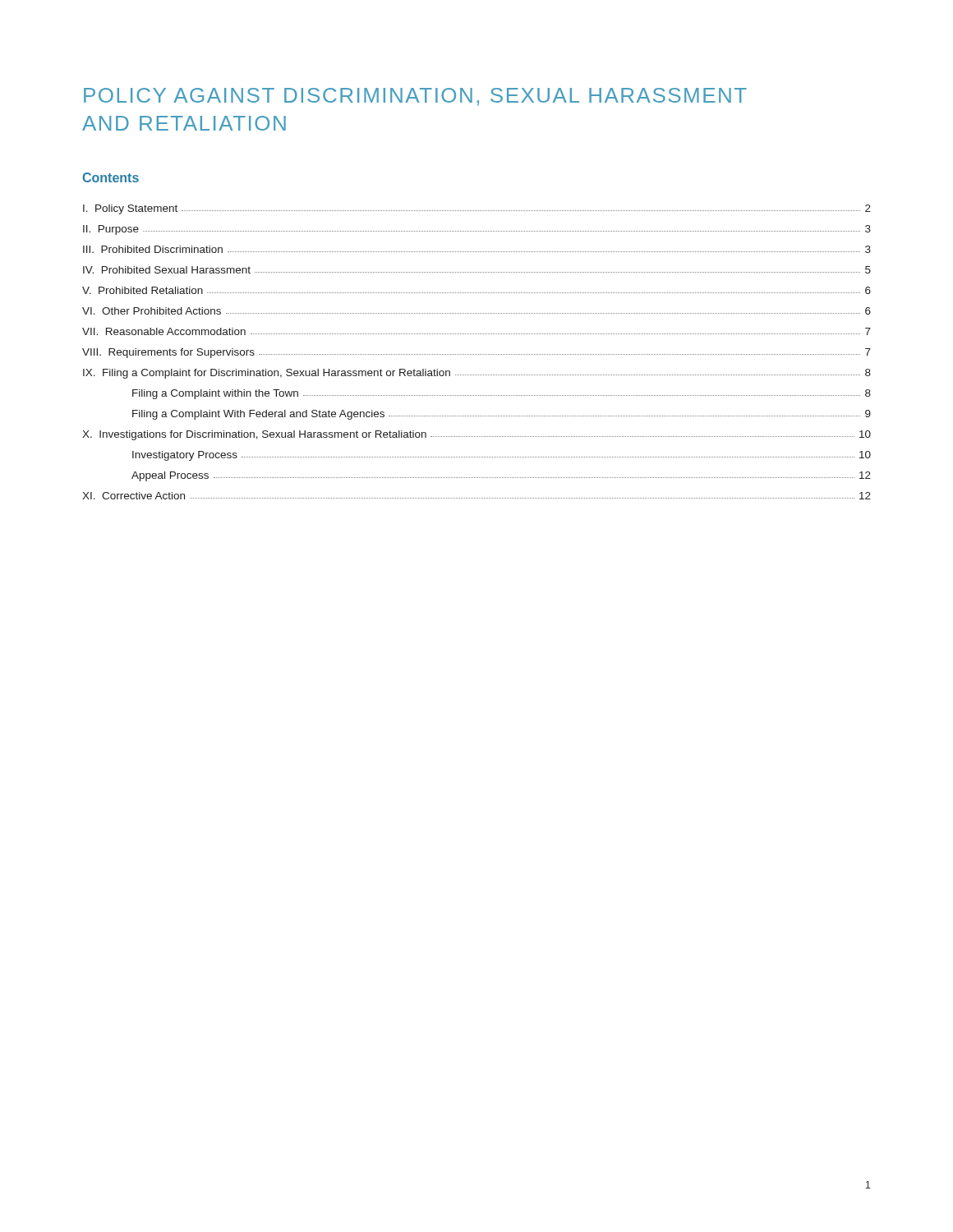The height and width of the screenshot is (1232, 953).
Task: Locate the text "I. Policy Statement 2"
Action: [x=476, y=208]
